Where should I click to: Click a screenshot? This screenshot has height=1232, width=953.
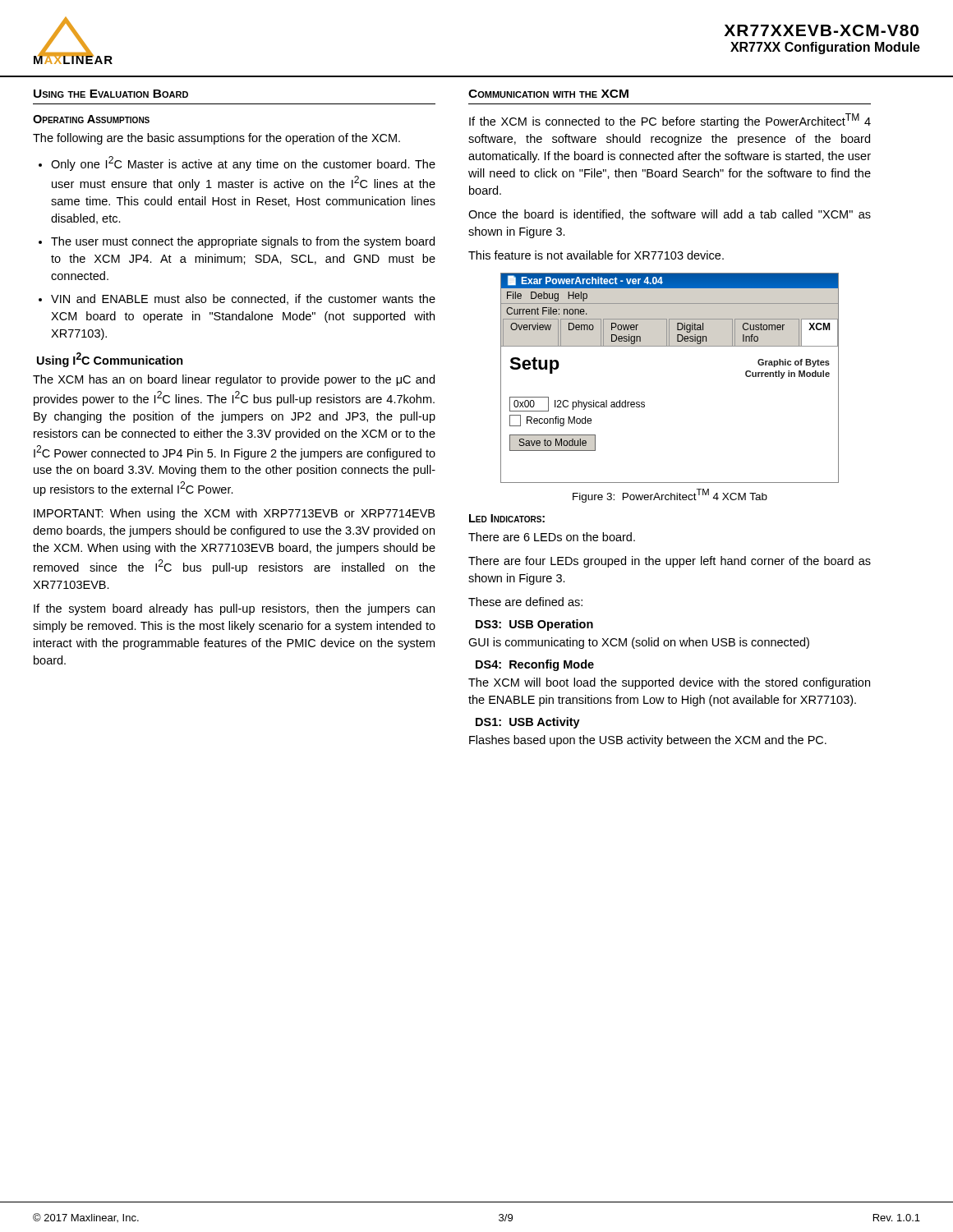click(x=670, y=378)
